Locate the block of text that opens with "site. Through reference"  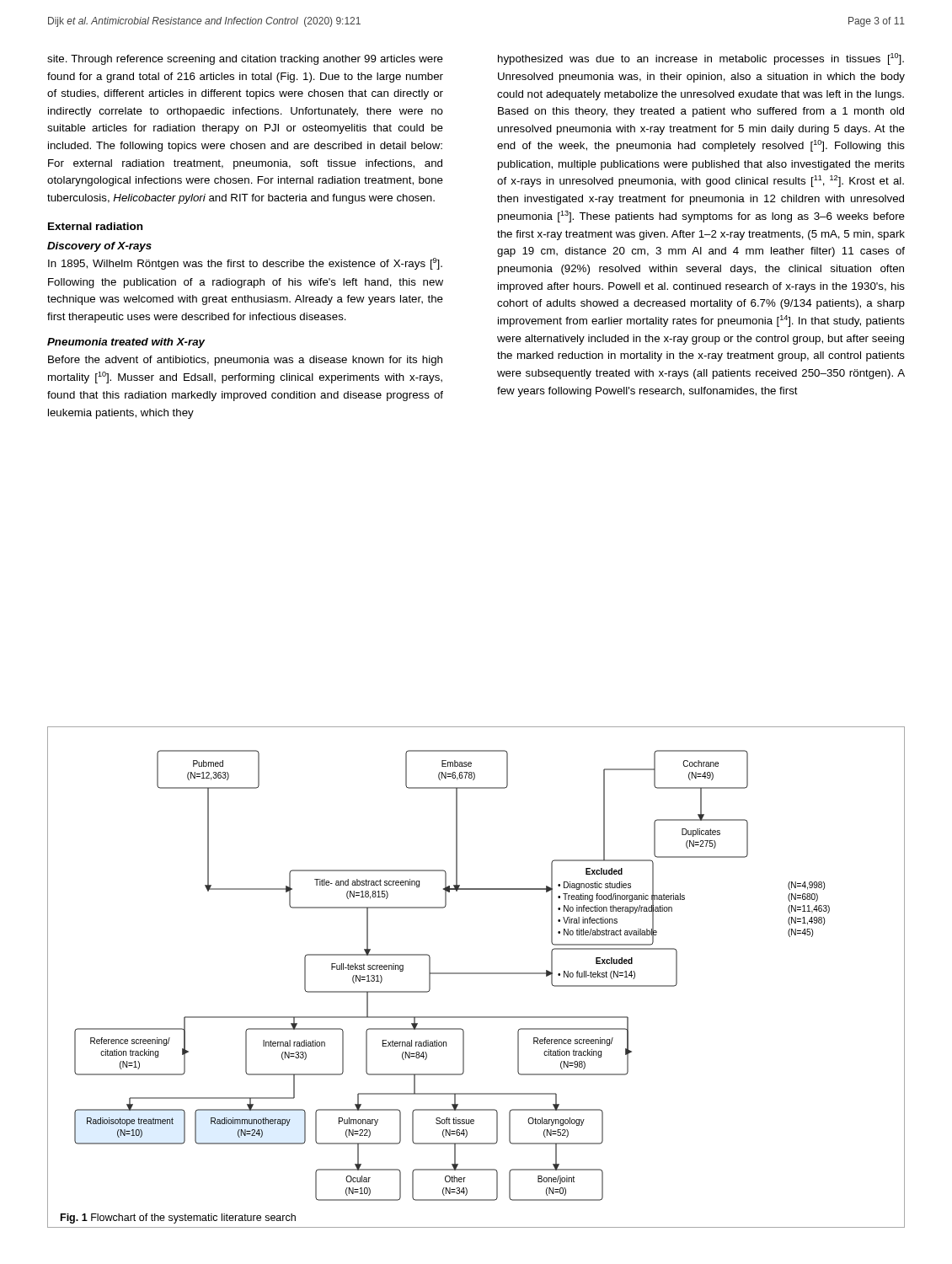point(245,128)
